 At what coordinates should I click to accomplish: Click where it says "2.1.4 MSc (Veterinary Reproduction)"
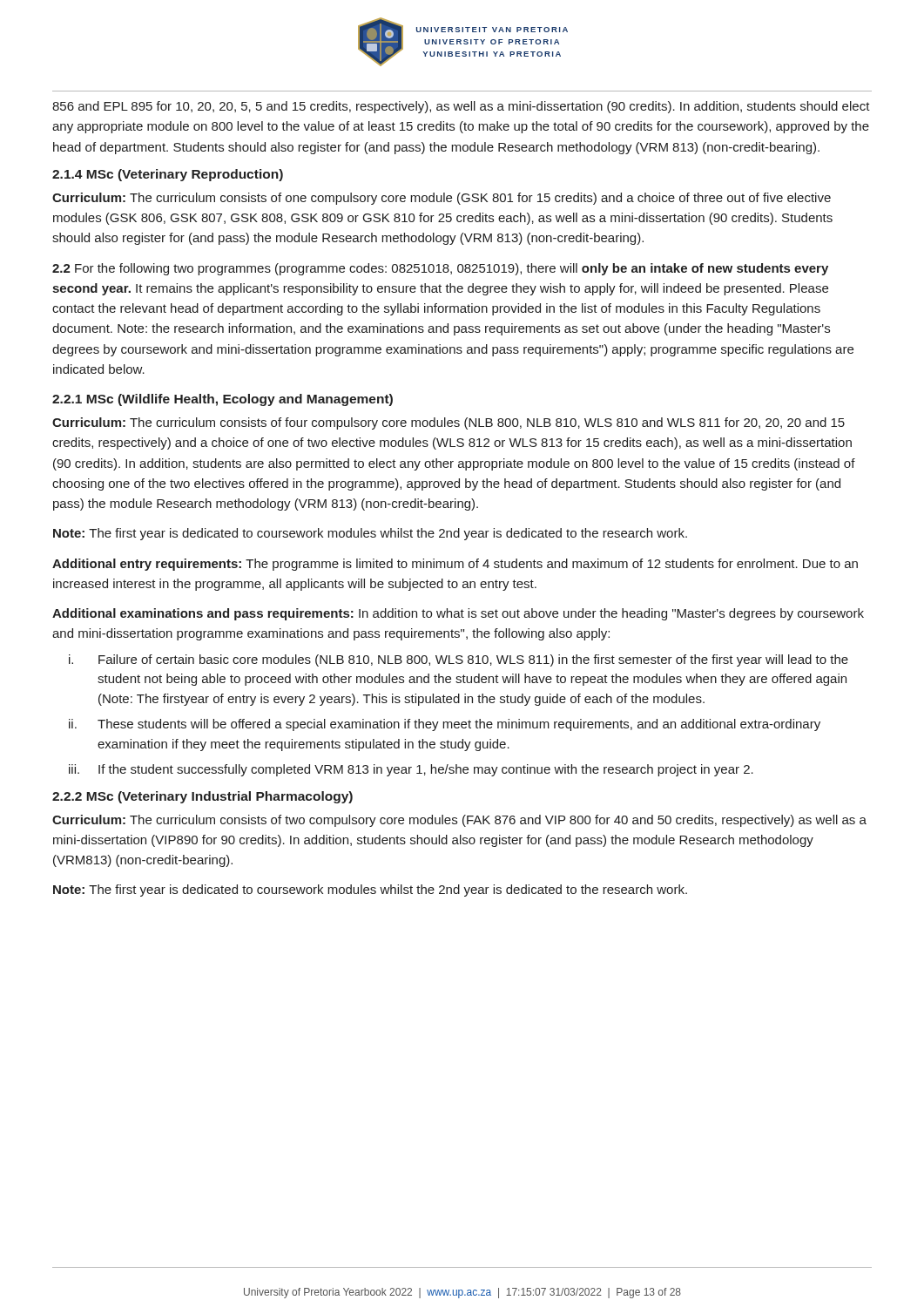[x=168, y=174]
